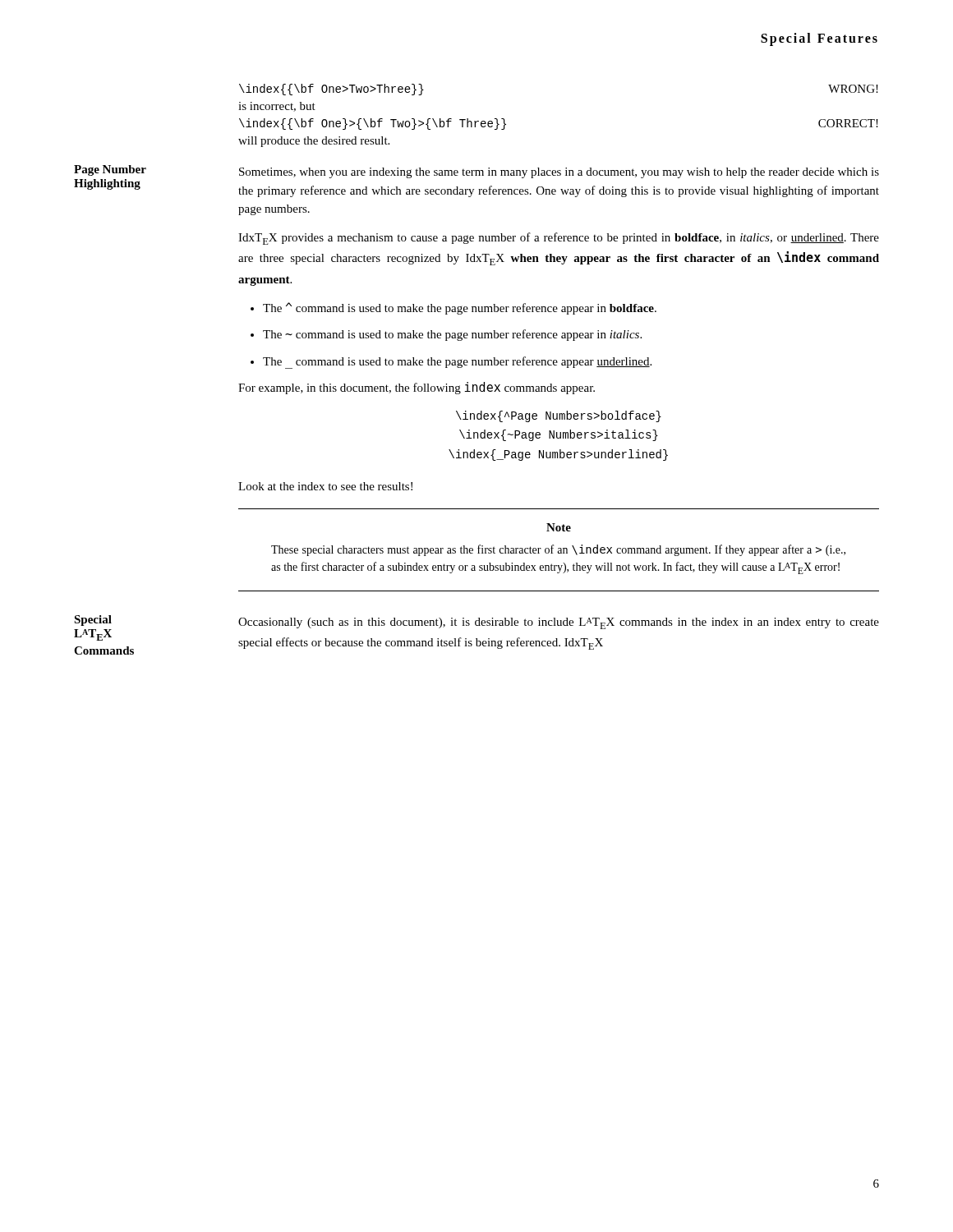Viewport: 953px width, 1232px height.
Task: Point to the block beginning "For example, in this document,"
Action: click(417, 388)
